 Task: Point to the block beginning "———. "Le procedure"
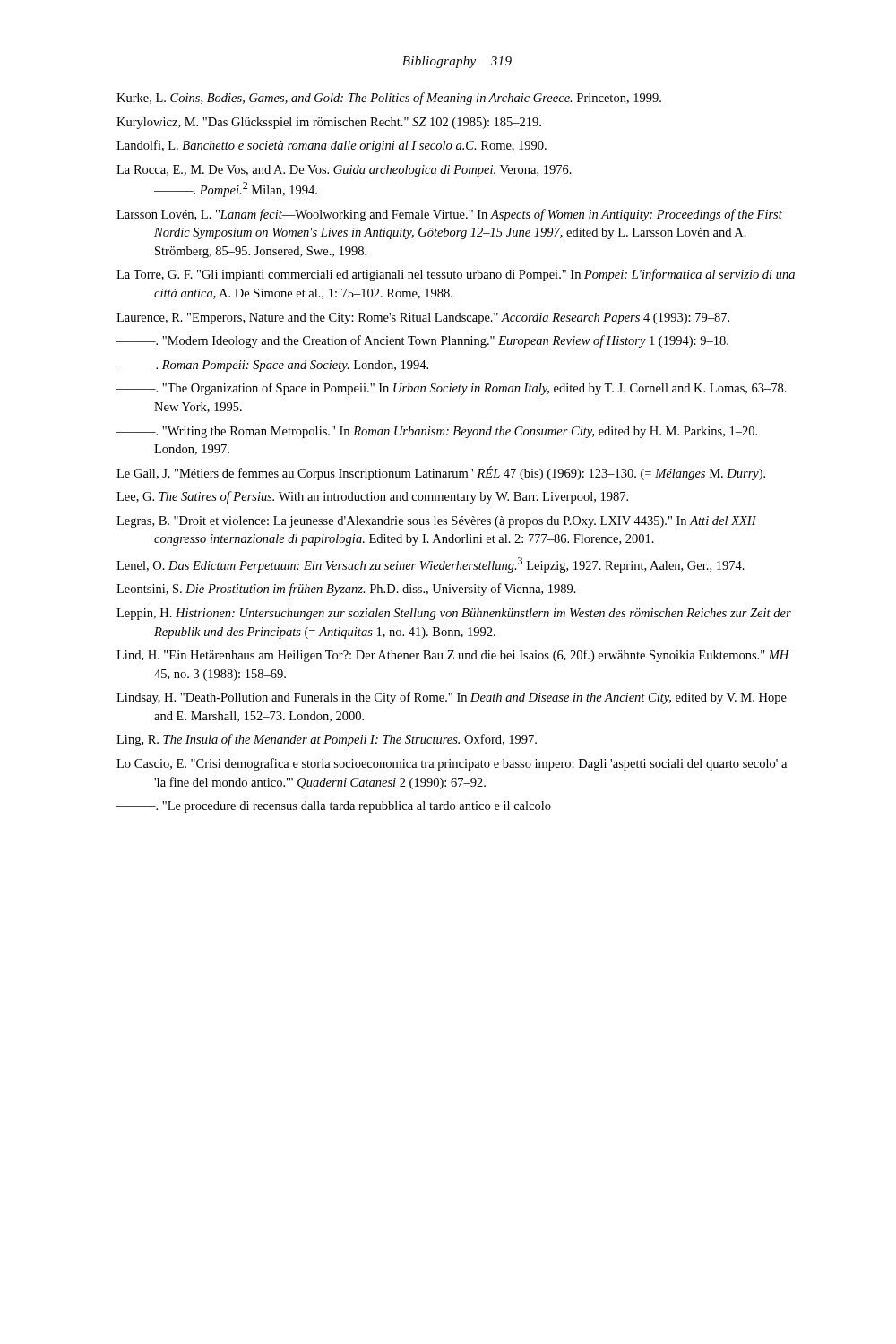(334, 806)
